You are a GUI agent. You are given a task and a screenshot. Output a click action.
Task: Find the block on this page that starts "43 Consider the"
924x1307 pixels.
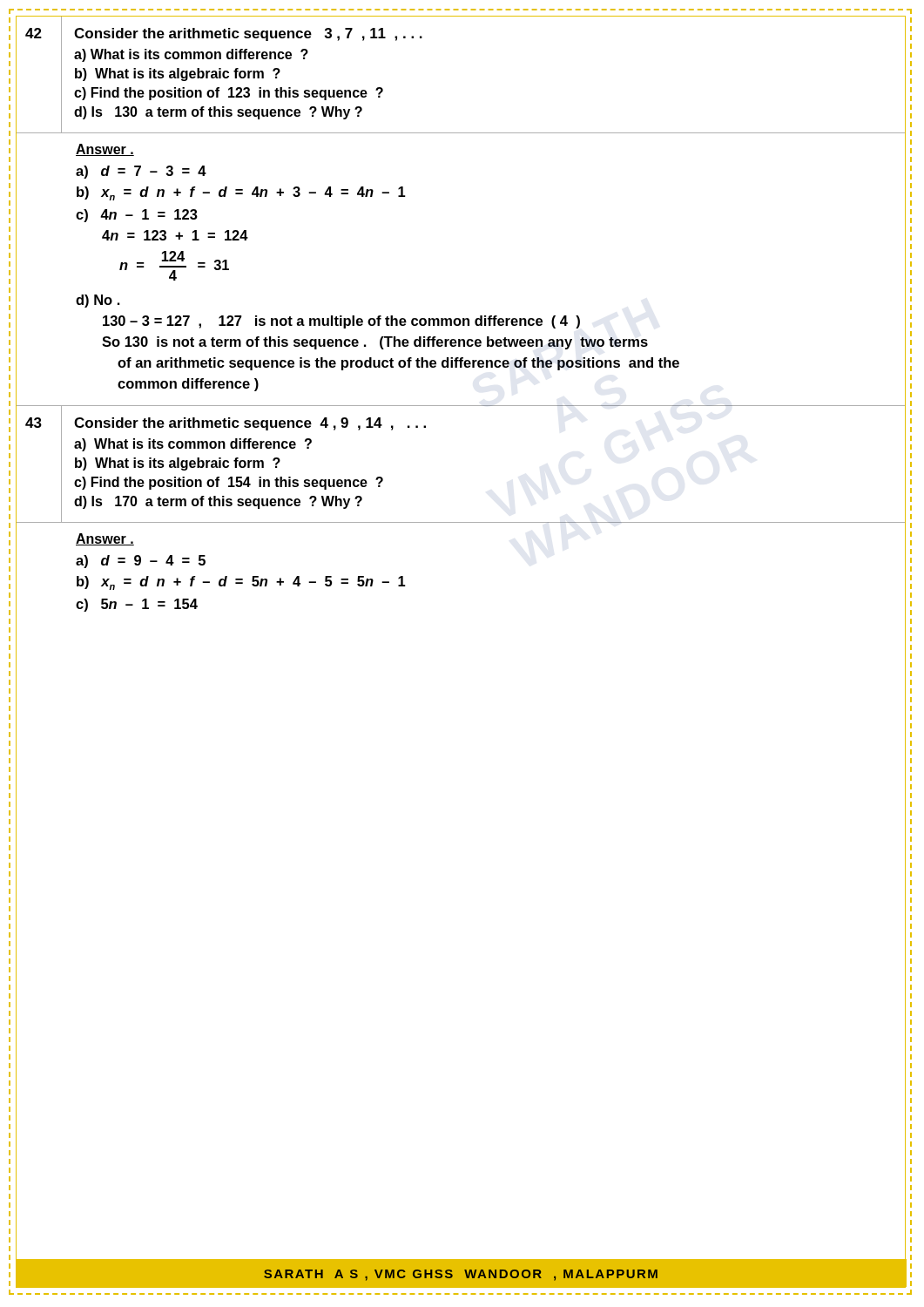coord(461,464)
